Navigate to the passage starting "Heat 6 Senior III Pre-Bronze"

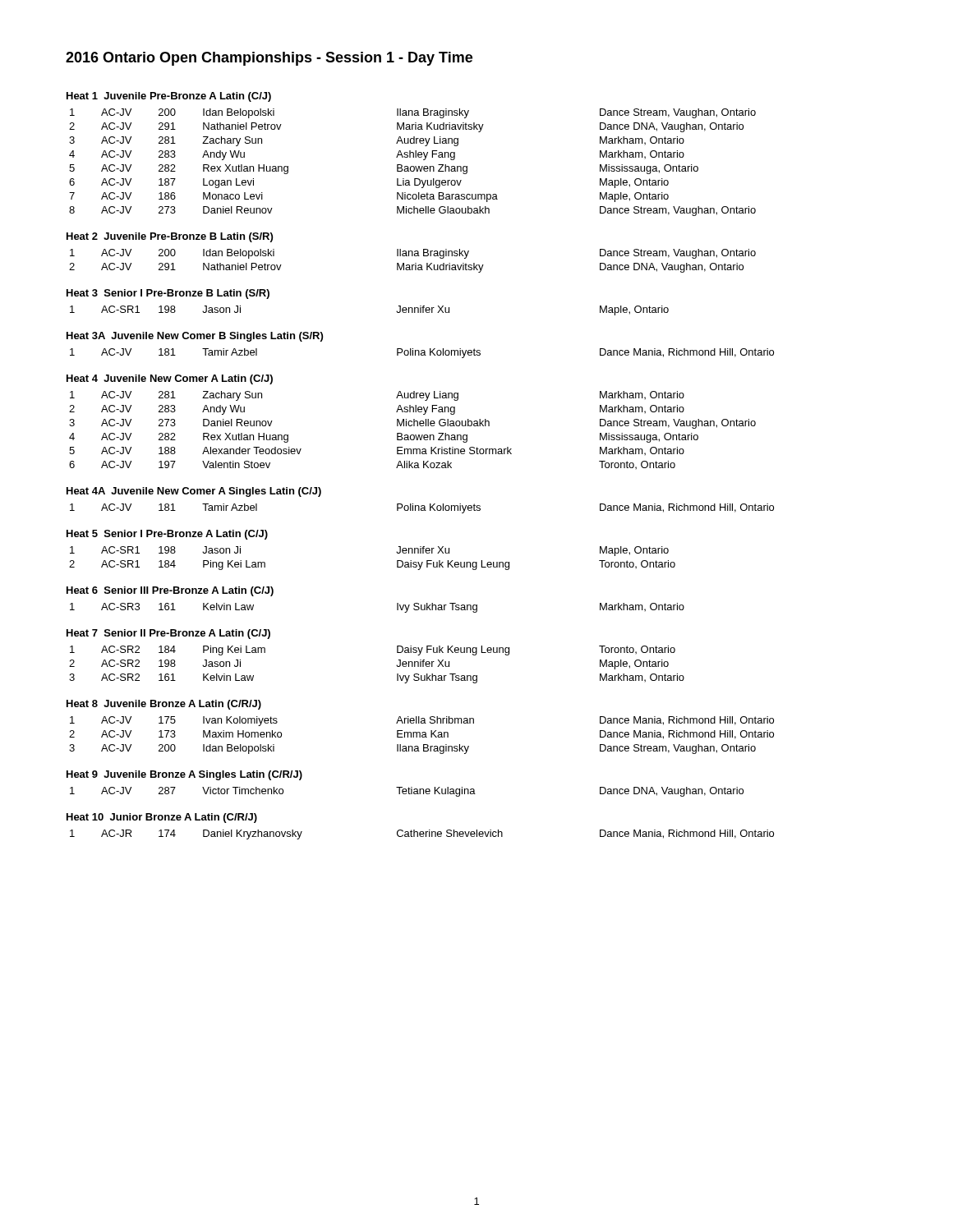click(x=170, y=590)
